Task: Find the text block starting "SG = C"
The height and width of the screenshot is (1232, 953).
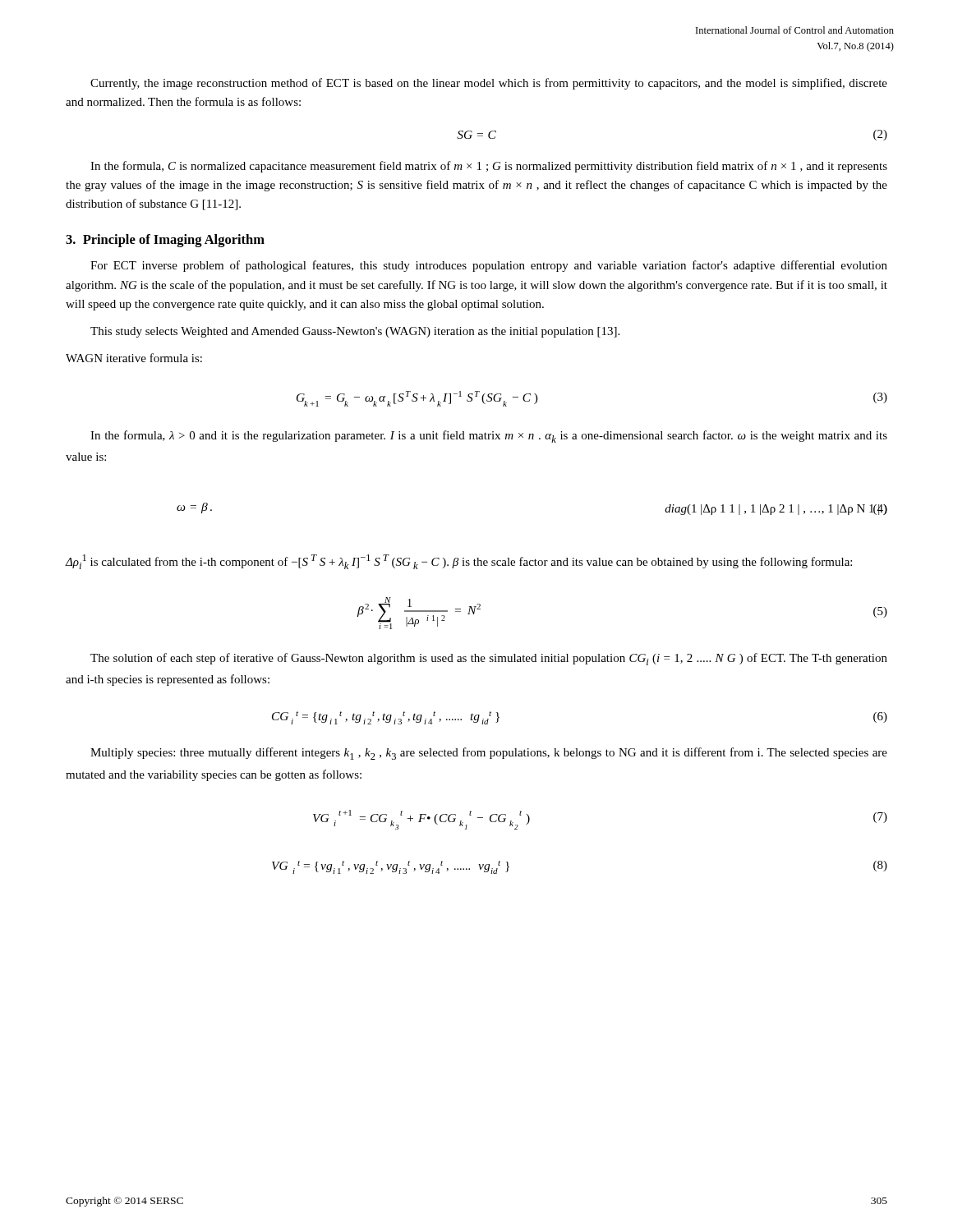Action: (470, 135)
